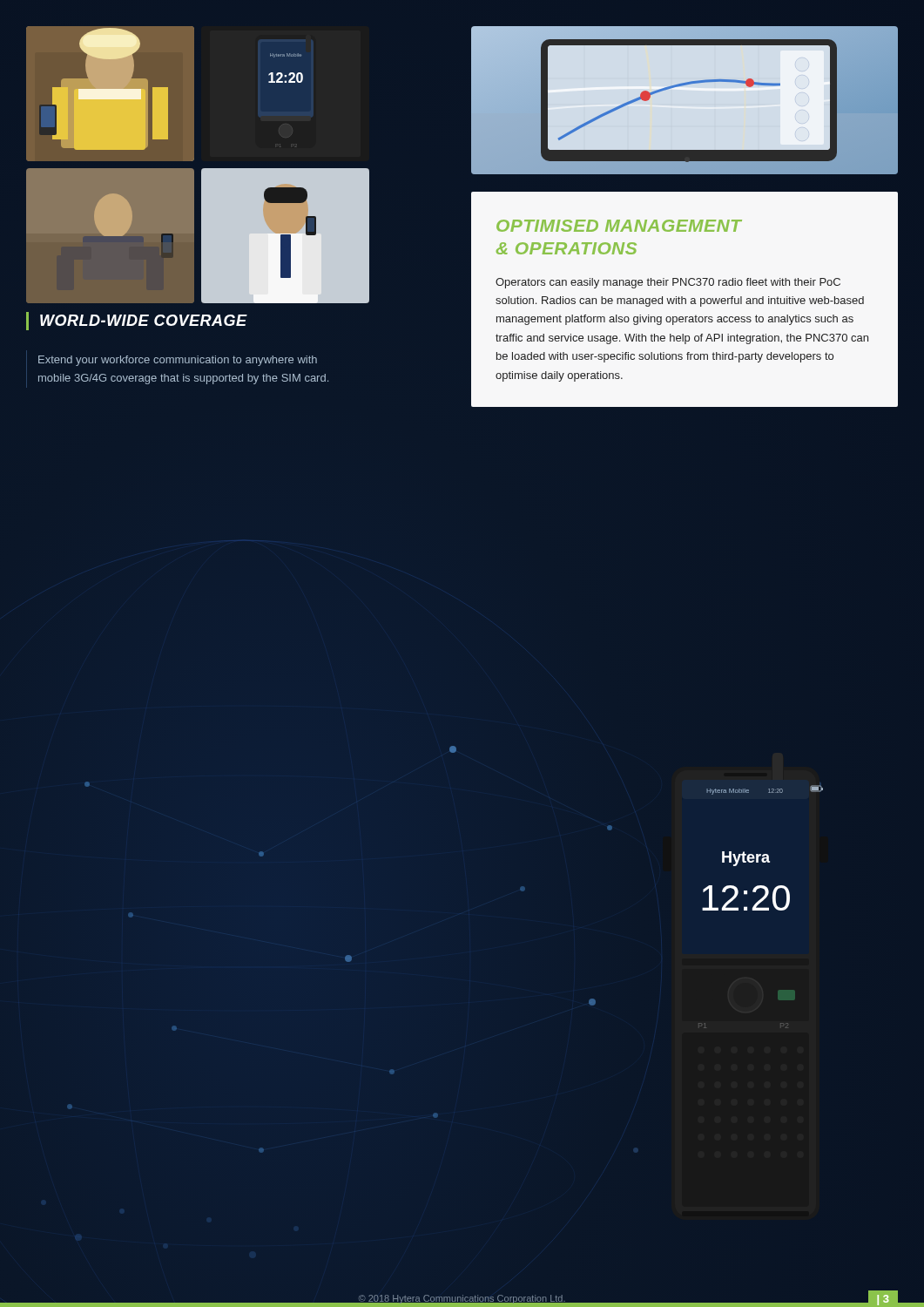
Task: Locate the block of text that opens with "Extend your workforce communication to"
Action: tap(183, 369)
